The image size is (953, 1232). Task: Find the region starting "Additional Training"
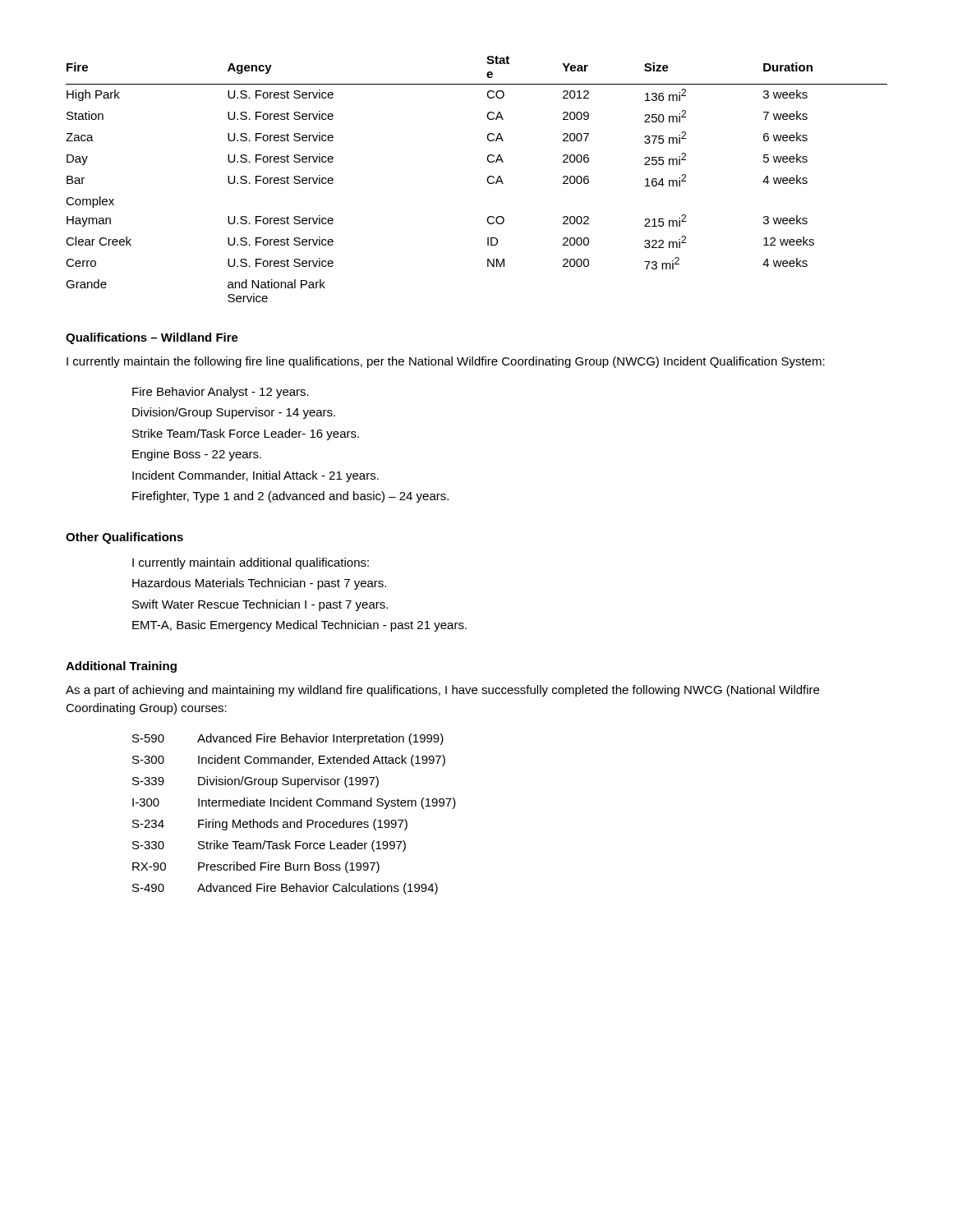pyautogui.click(x=122, y=665)
